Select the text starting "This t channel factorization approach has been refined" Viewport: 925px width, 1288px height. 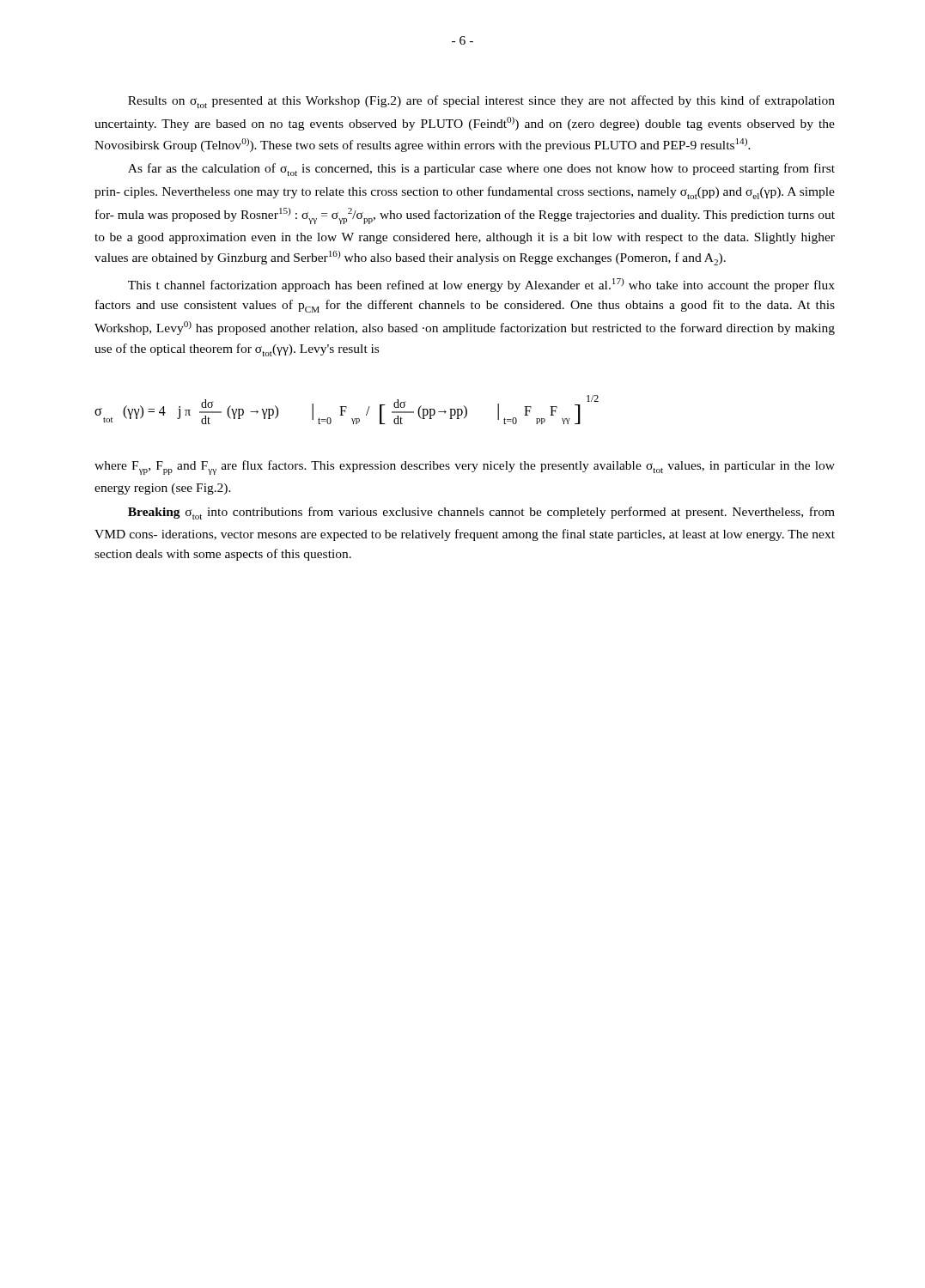(x=465, y=317)
